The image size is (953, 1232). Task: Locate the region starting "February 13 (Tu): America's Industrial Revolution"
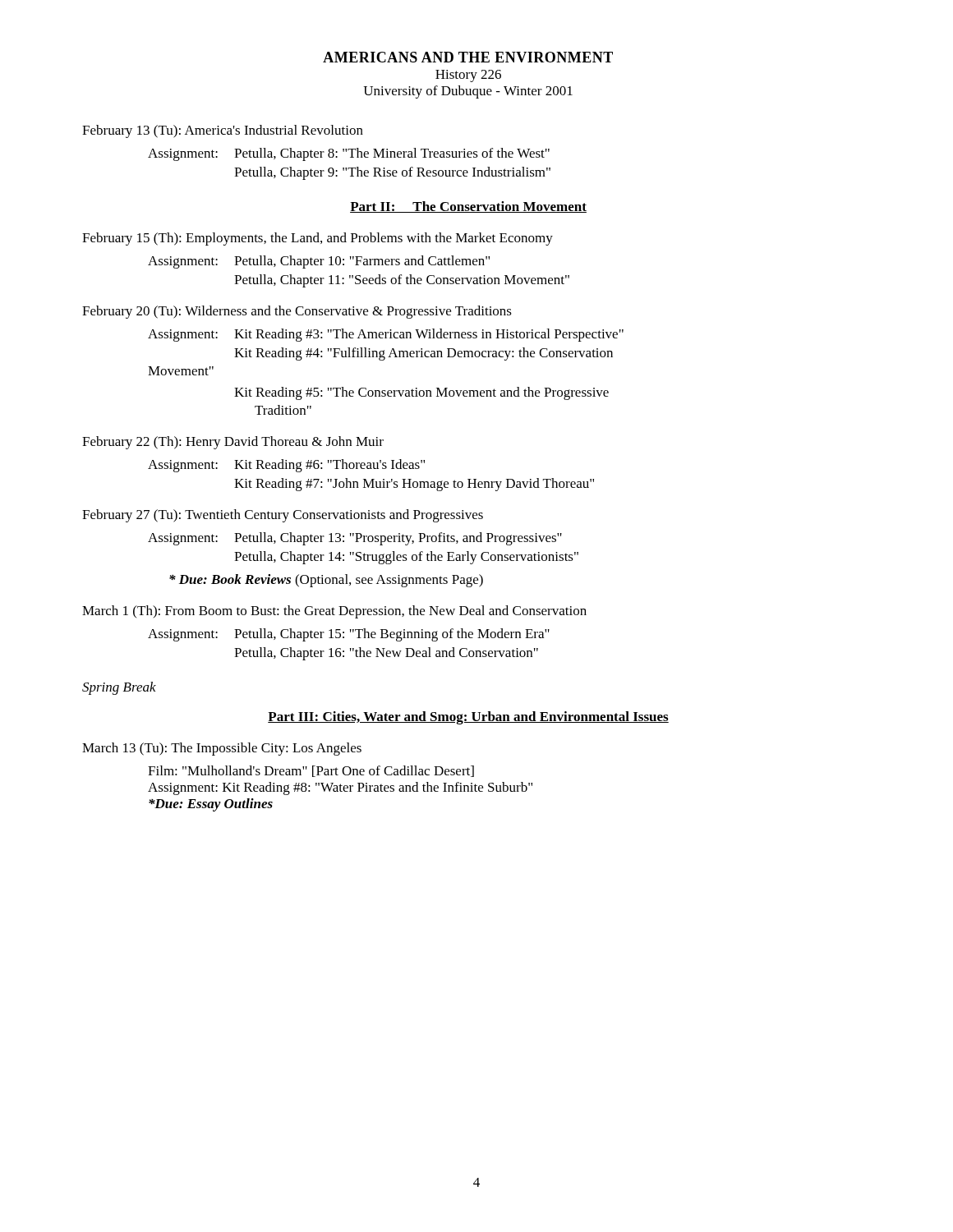[x=223, y=130]
